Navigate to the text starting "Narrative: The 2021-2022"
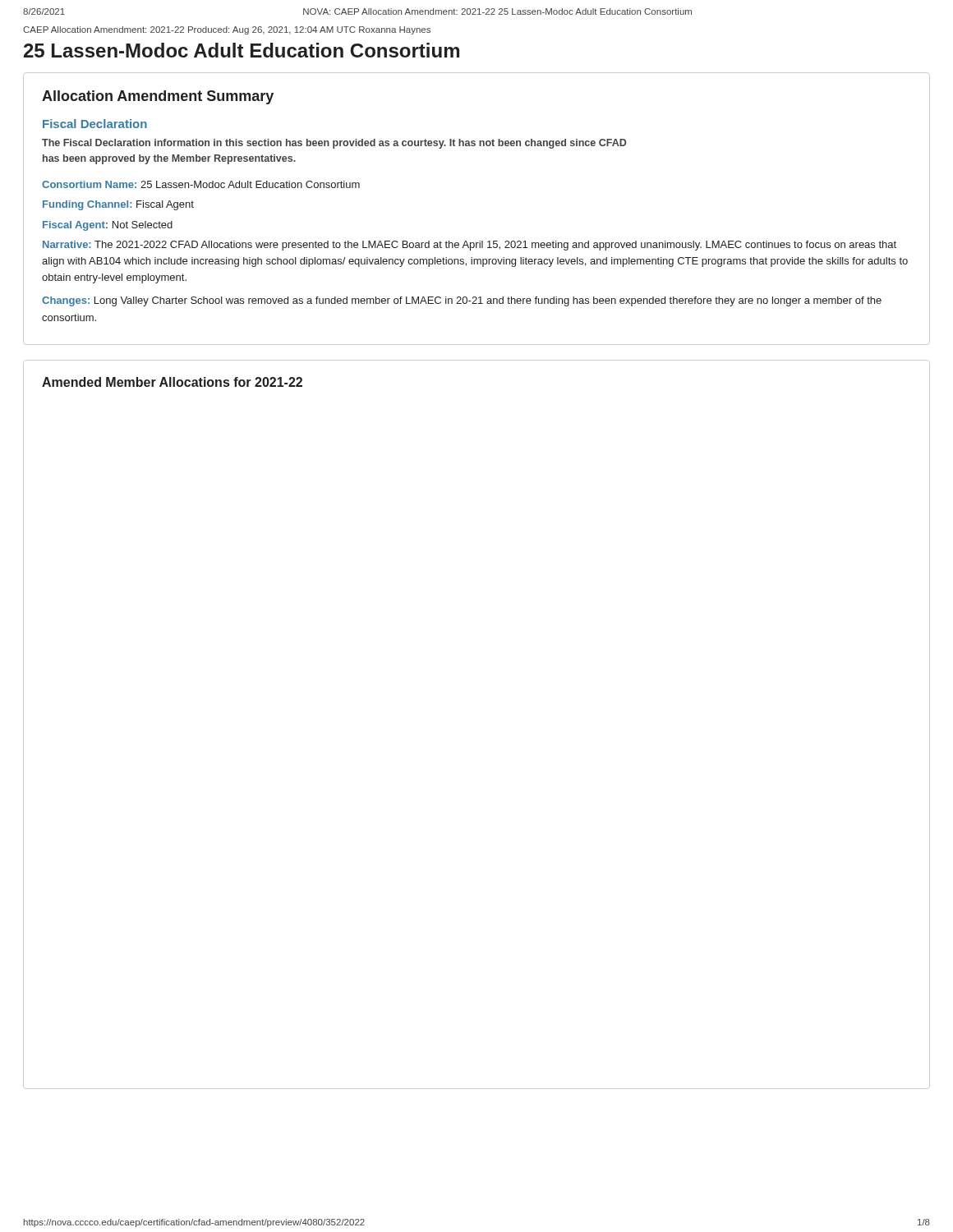953x1232 pixels. tap(475, 261)
